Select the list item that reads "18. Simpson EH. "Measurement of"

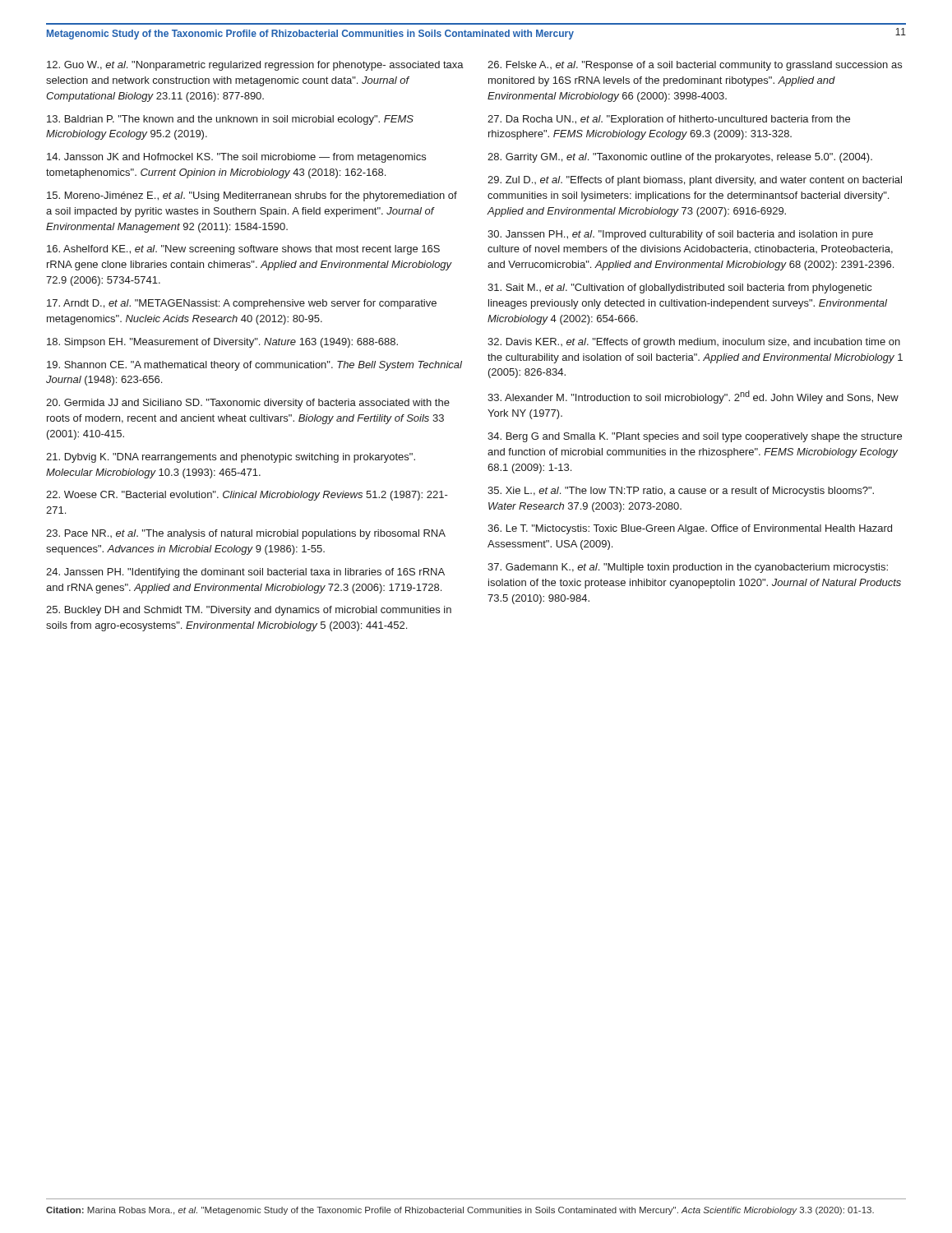pyautogui.click(x=222, y=341)
